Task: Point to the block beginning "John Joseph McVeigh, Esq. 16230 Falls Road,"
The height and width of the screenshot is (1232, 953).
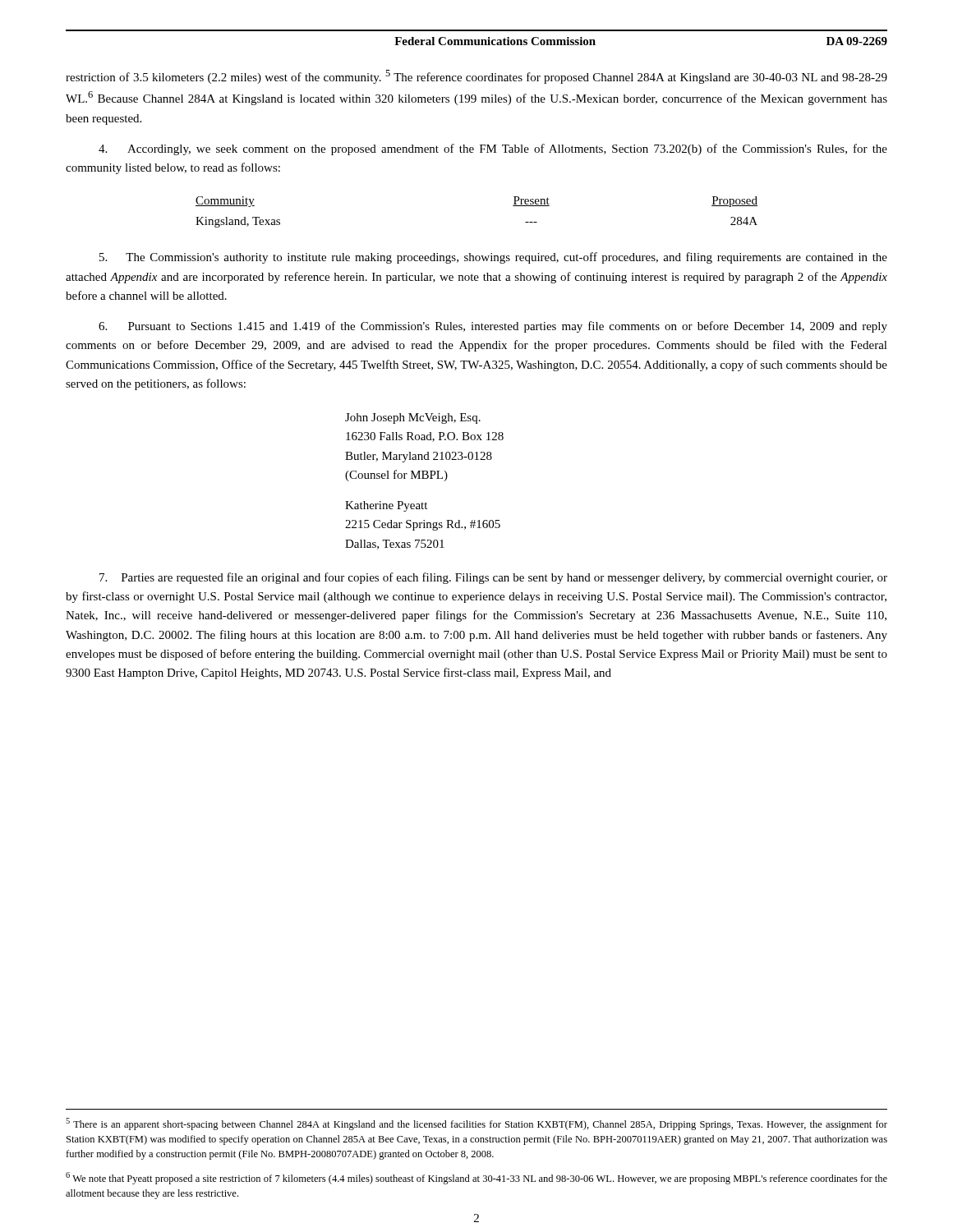Action: click(413, 418)
